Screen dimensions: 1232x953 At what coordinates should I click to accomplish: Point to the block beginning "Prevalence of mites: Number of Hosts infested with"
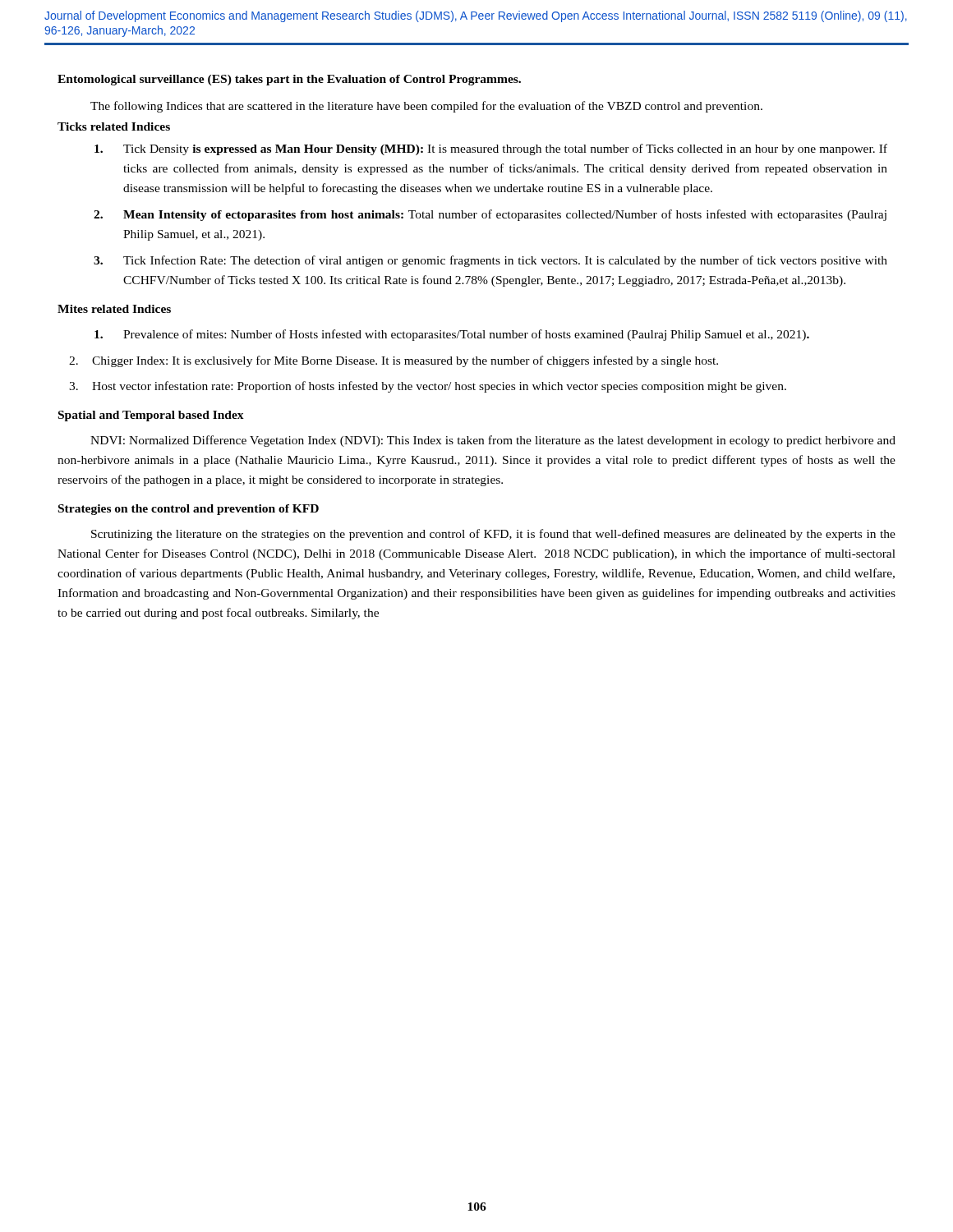tap(491, 334)
